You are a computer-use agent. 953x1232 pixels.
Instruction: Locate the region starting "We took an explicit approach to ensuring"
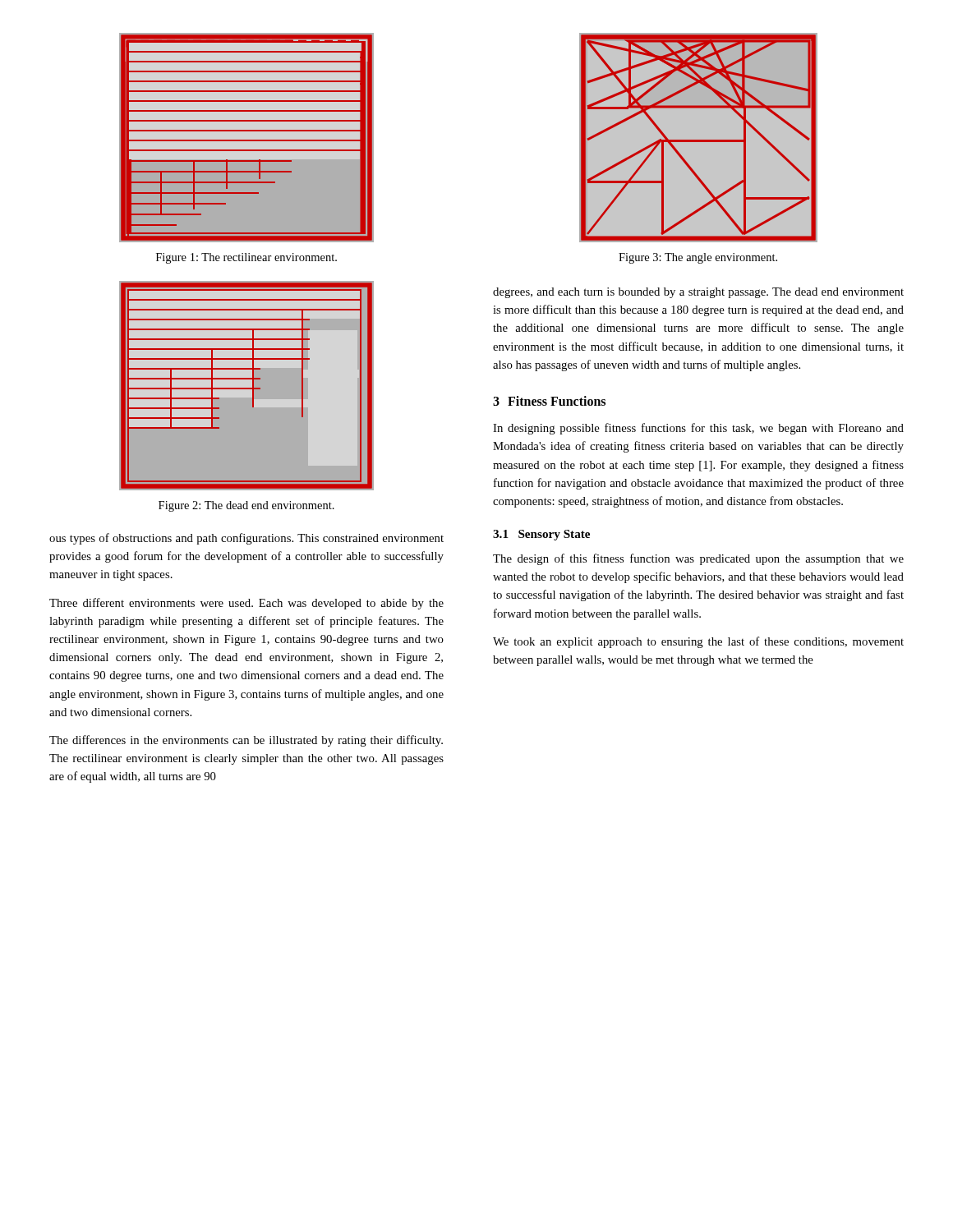[x=698, y=650]
